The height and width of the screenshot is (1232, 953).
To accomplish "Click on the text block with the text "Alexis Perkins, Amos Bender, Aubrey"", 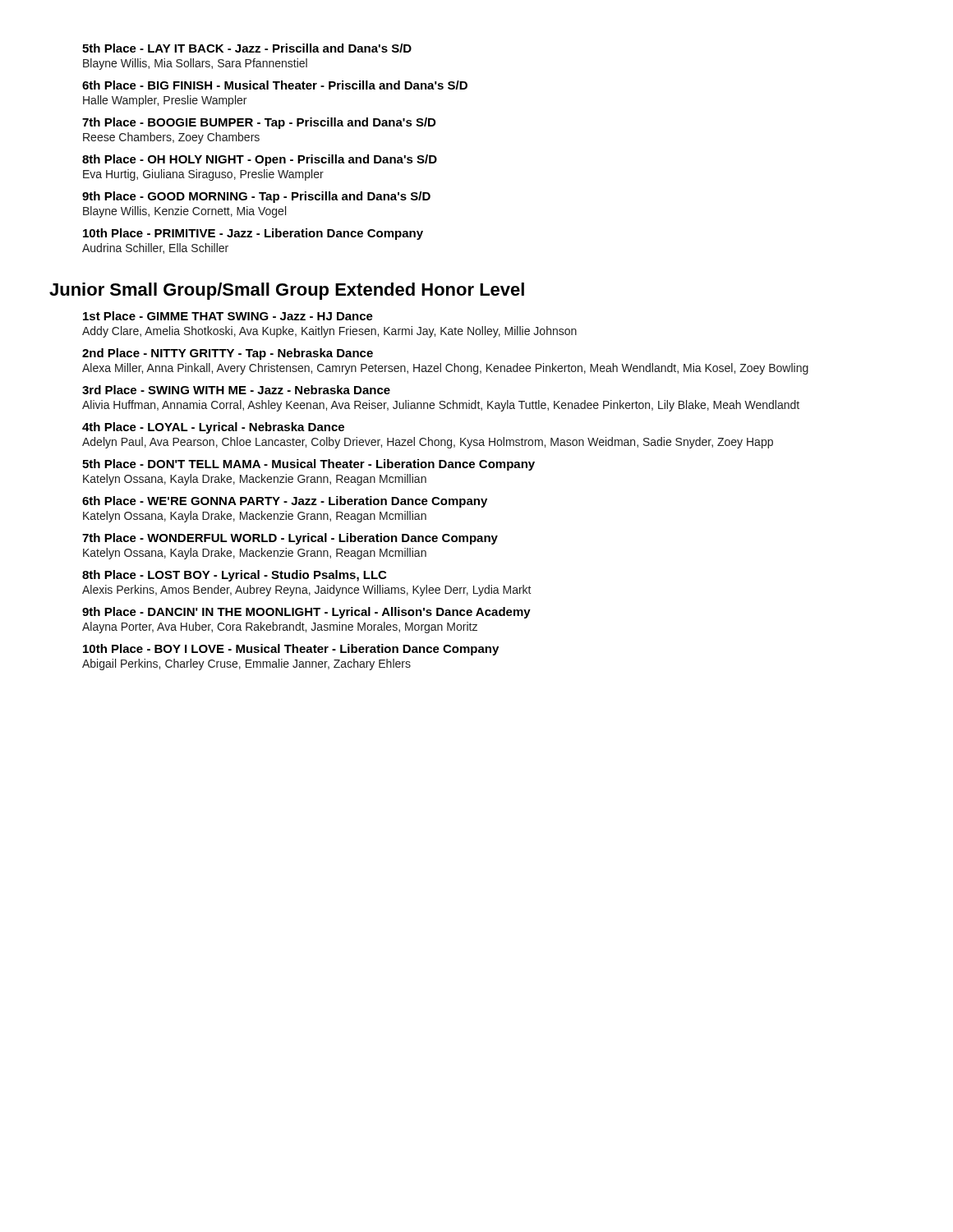I will pos(493,590).
